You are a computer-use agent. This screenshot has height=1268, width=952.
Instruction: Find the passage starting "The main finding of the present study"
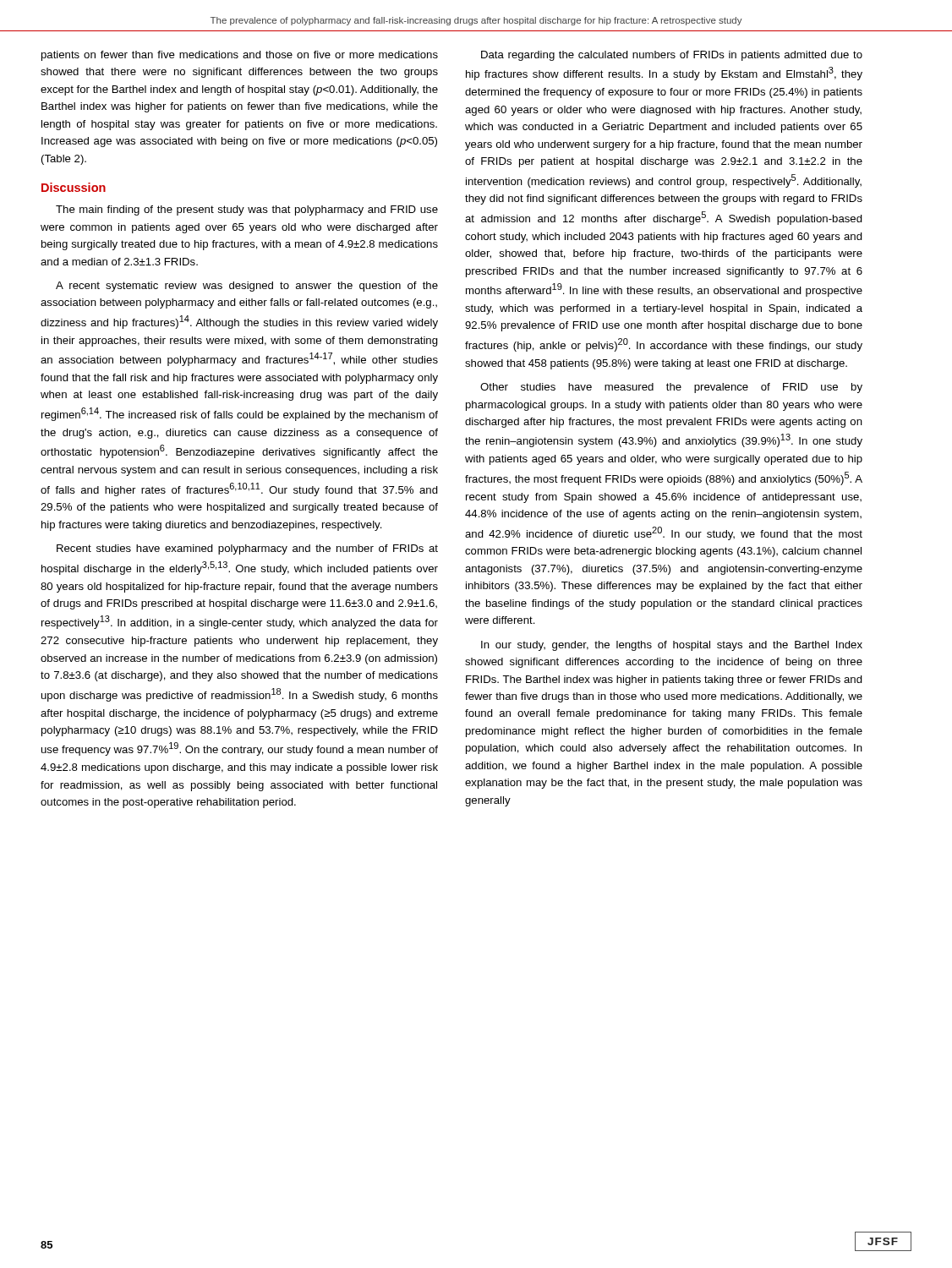coord(239,236)
